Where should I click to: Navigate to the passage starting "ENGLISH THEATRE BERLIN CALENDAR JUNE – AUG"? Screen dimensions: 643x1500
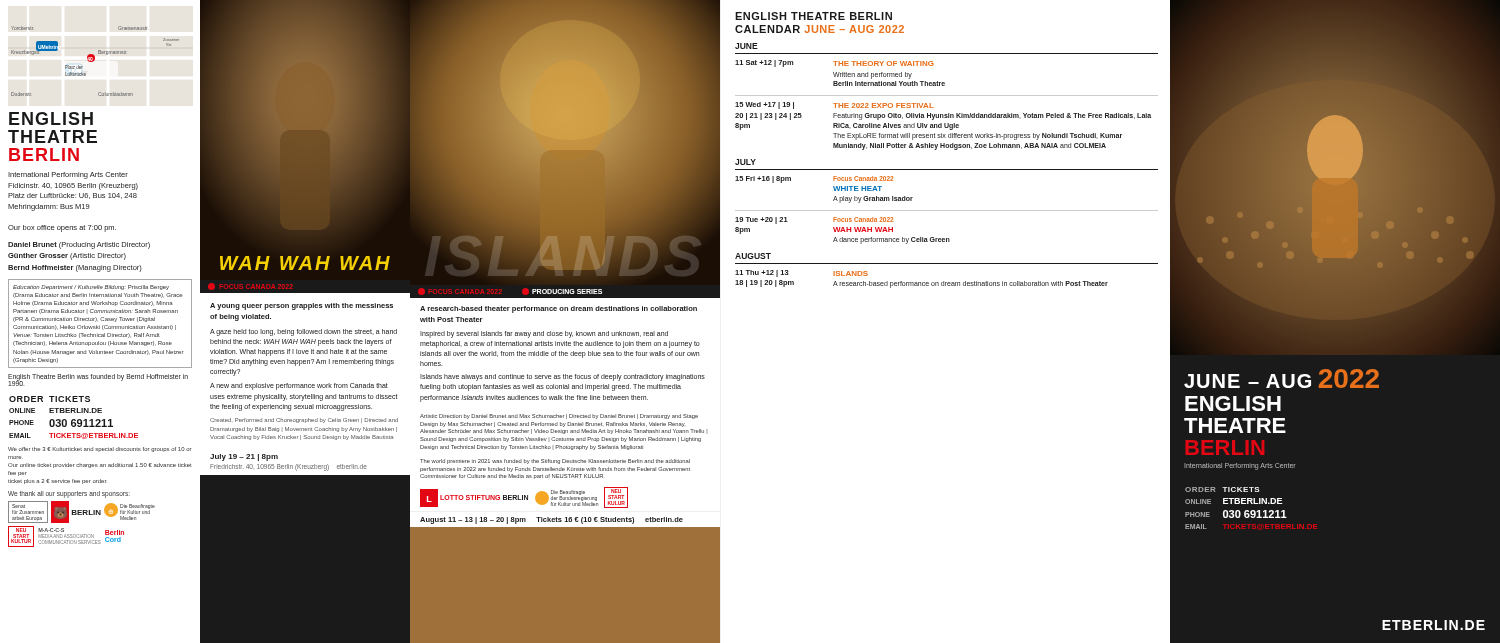pos(820,23)
